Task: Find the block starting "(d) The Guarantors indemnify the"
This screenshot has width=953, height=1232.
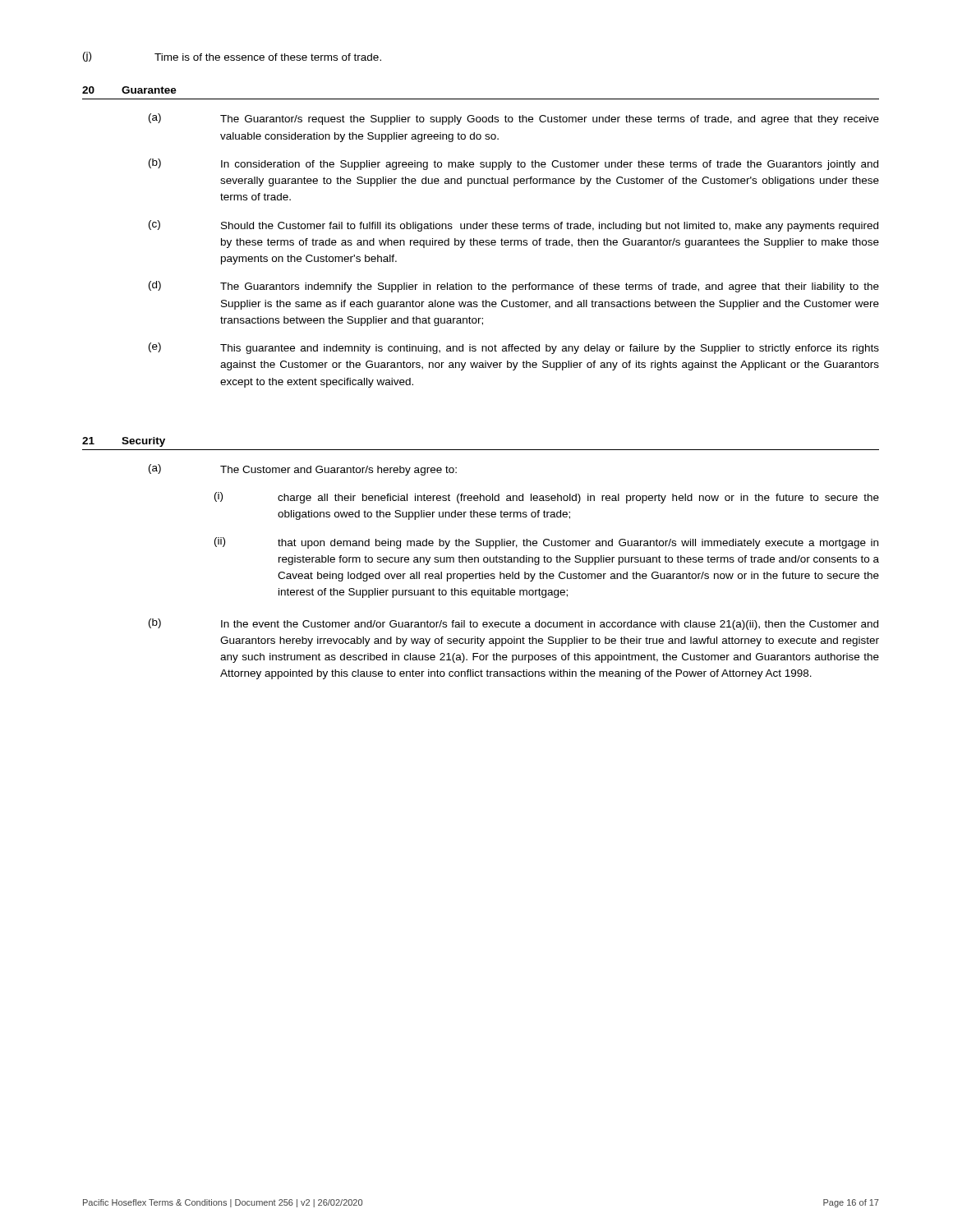Action: pos(513,304)
